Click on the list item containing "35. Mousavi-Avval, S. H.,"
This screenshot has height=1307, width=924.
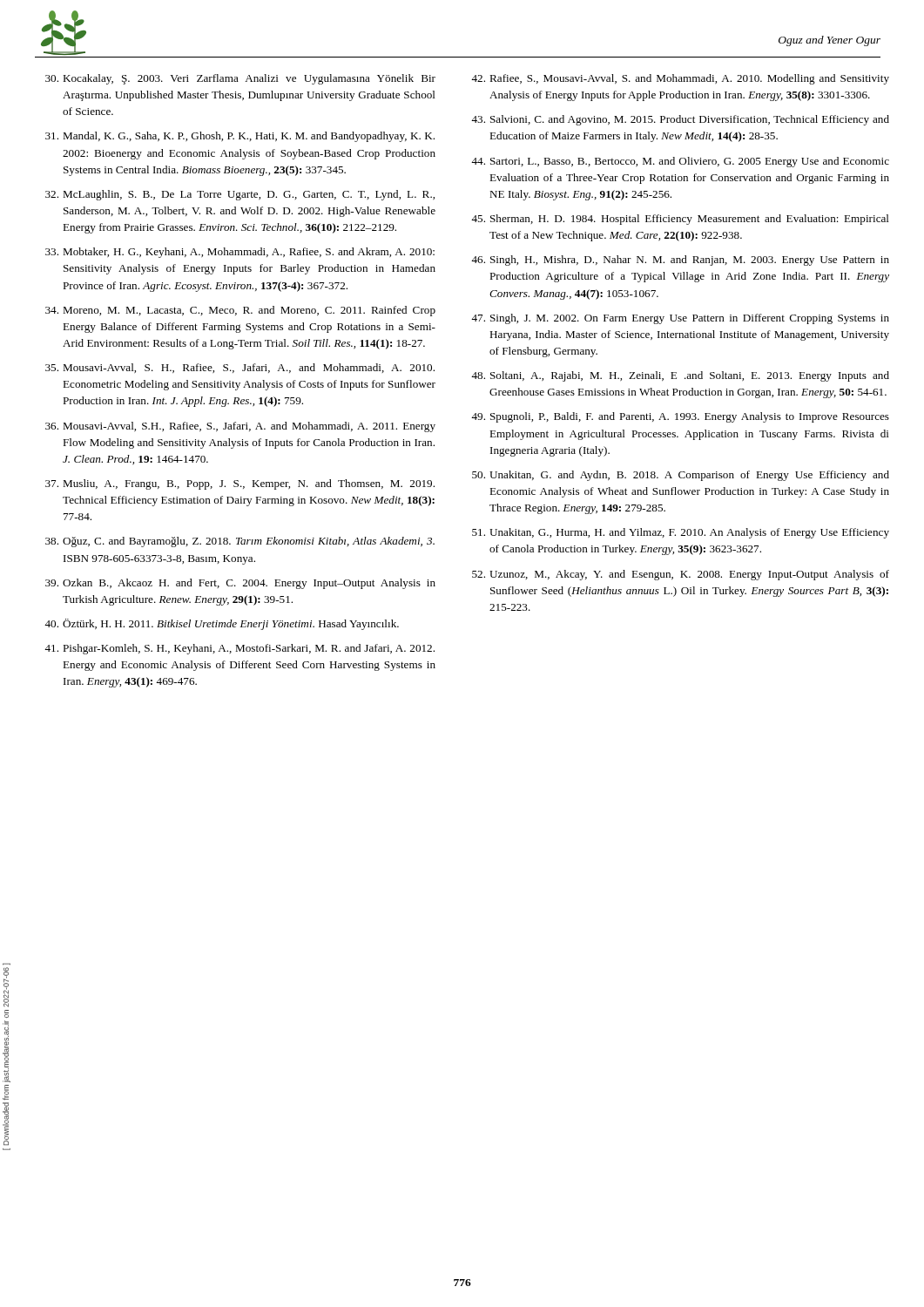(x=235, y=384)
